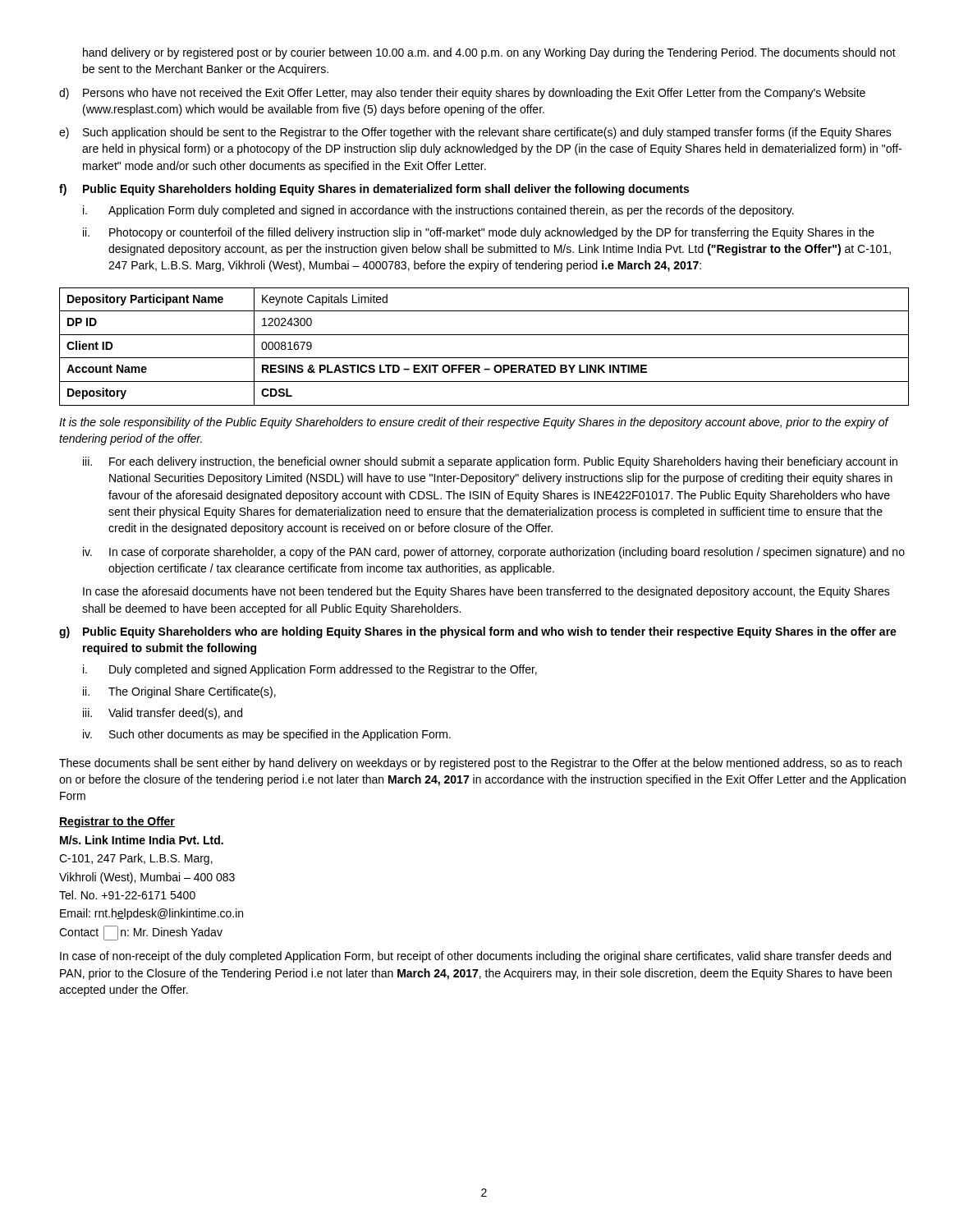Viewport: 968px width, 1232px height.
Task: Point to the block beginning "It is the sole responsibility of the"
Action: click(473, 430)
